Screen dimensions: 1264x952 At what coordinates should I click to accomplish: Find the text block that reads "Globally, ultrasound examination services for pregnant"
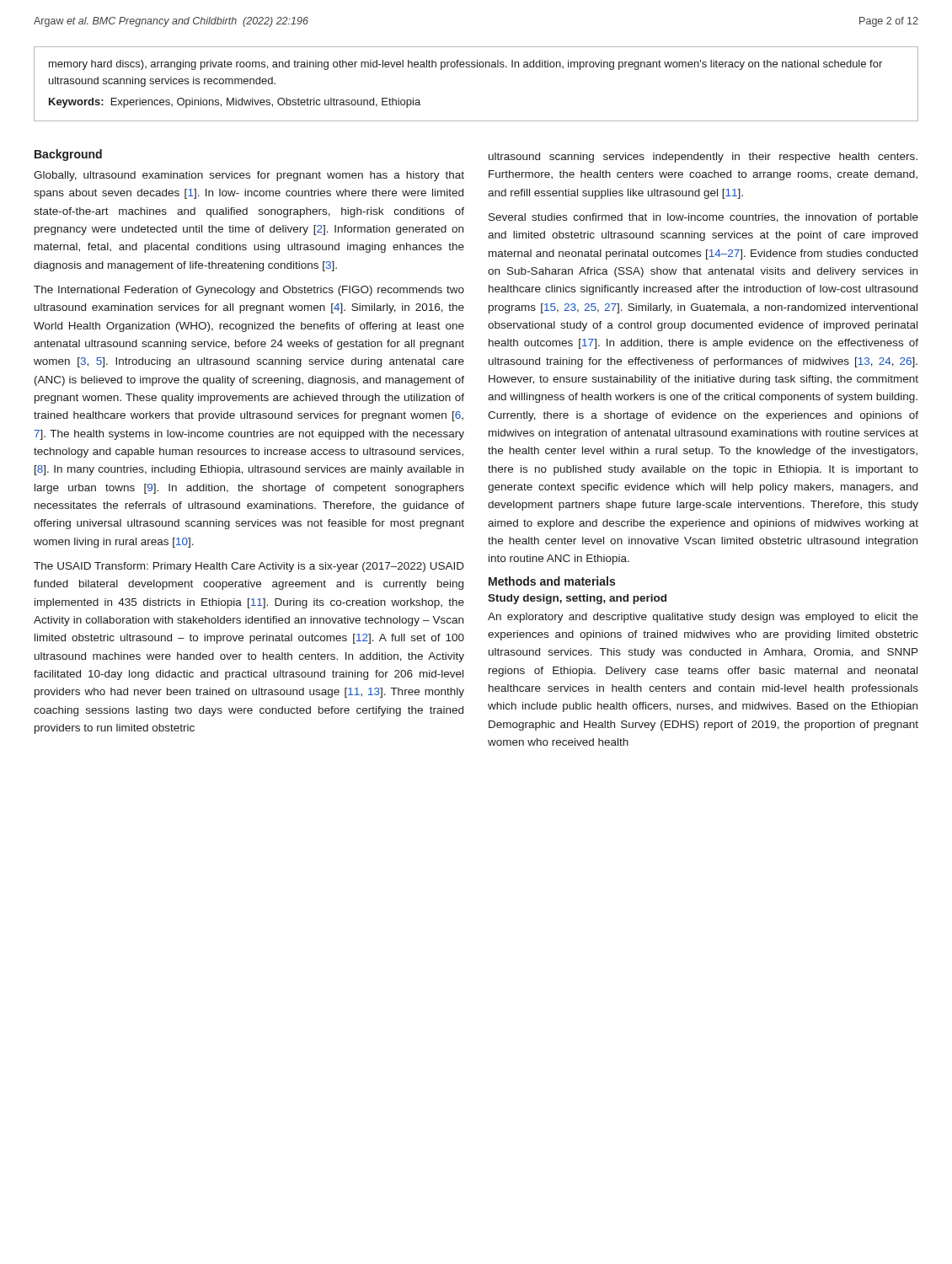click(249, 451)
